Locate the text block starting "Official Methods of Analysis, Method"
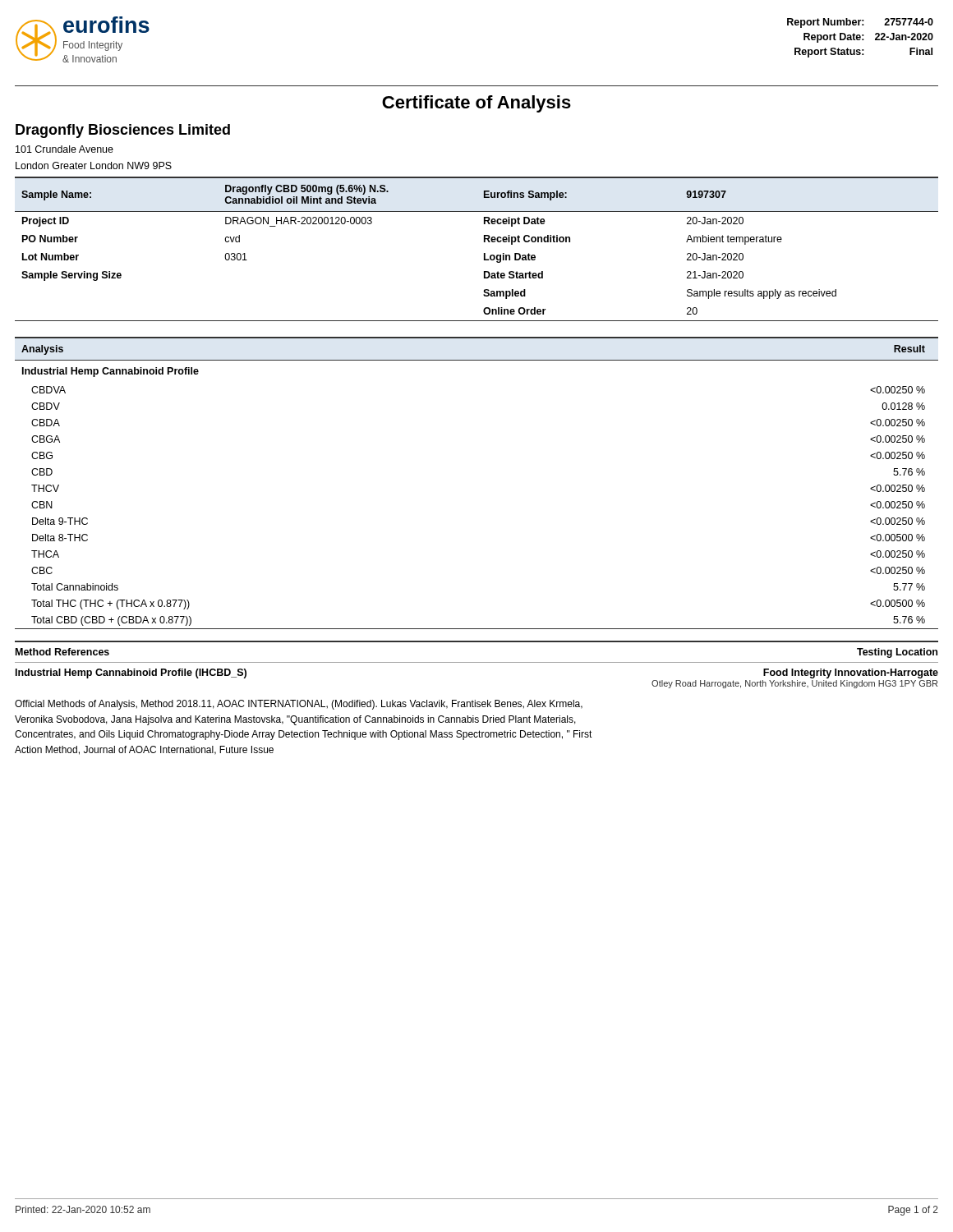Viewport: 953px width, 1232px height. [x=303, y=727]
